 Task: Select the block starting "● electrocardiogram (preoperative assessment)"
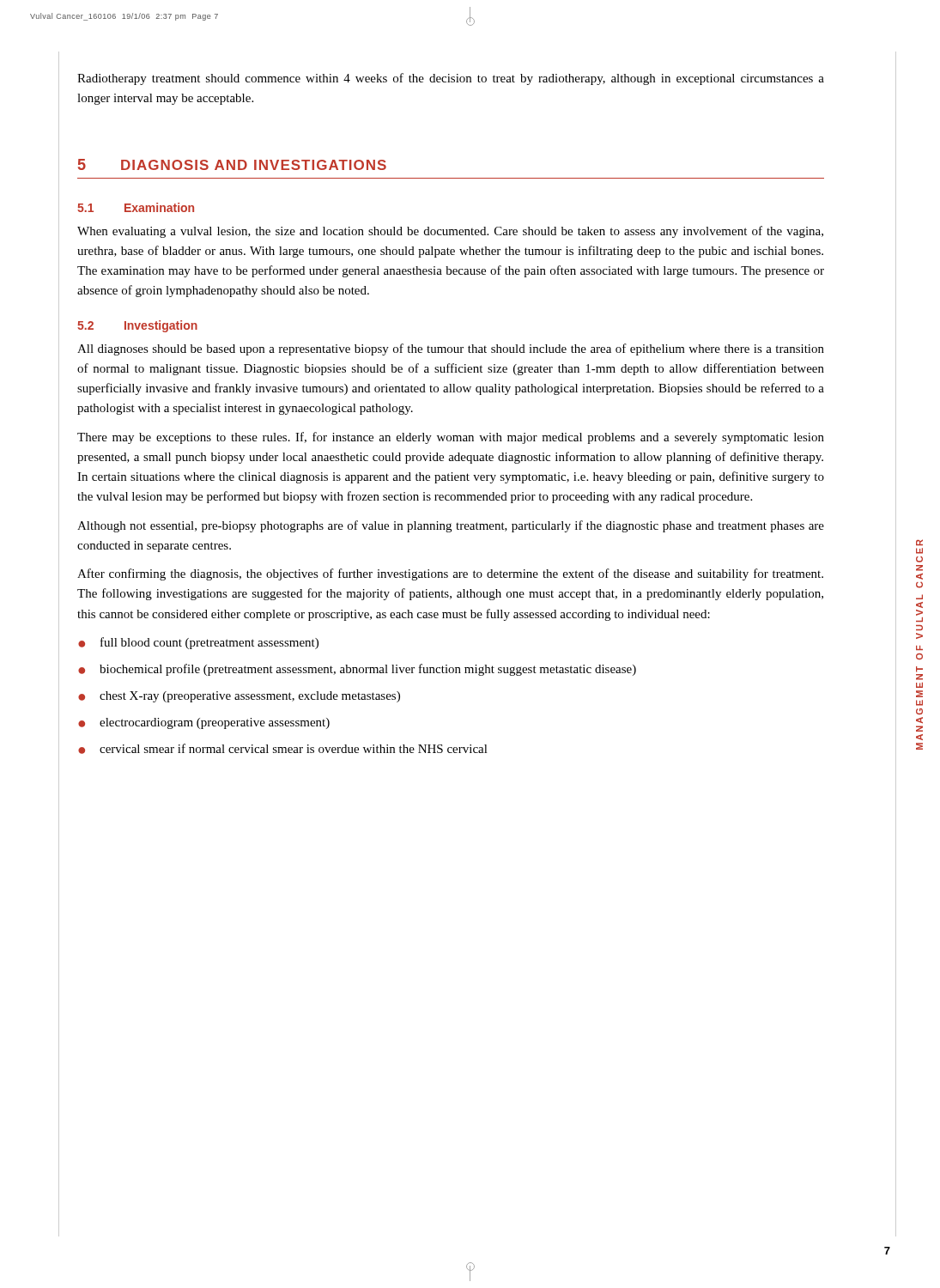(204, 723)
